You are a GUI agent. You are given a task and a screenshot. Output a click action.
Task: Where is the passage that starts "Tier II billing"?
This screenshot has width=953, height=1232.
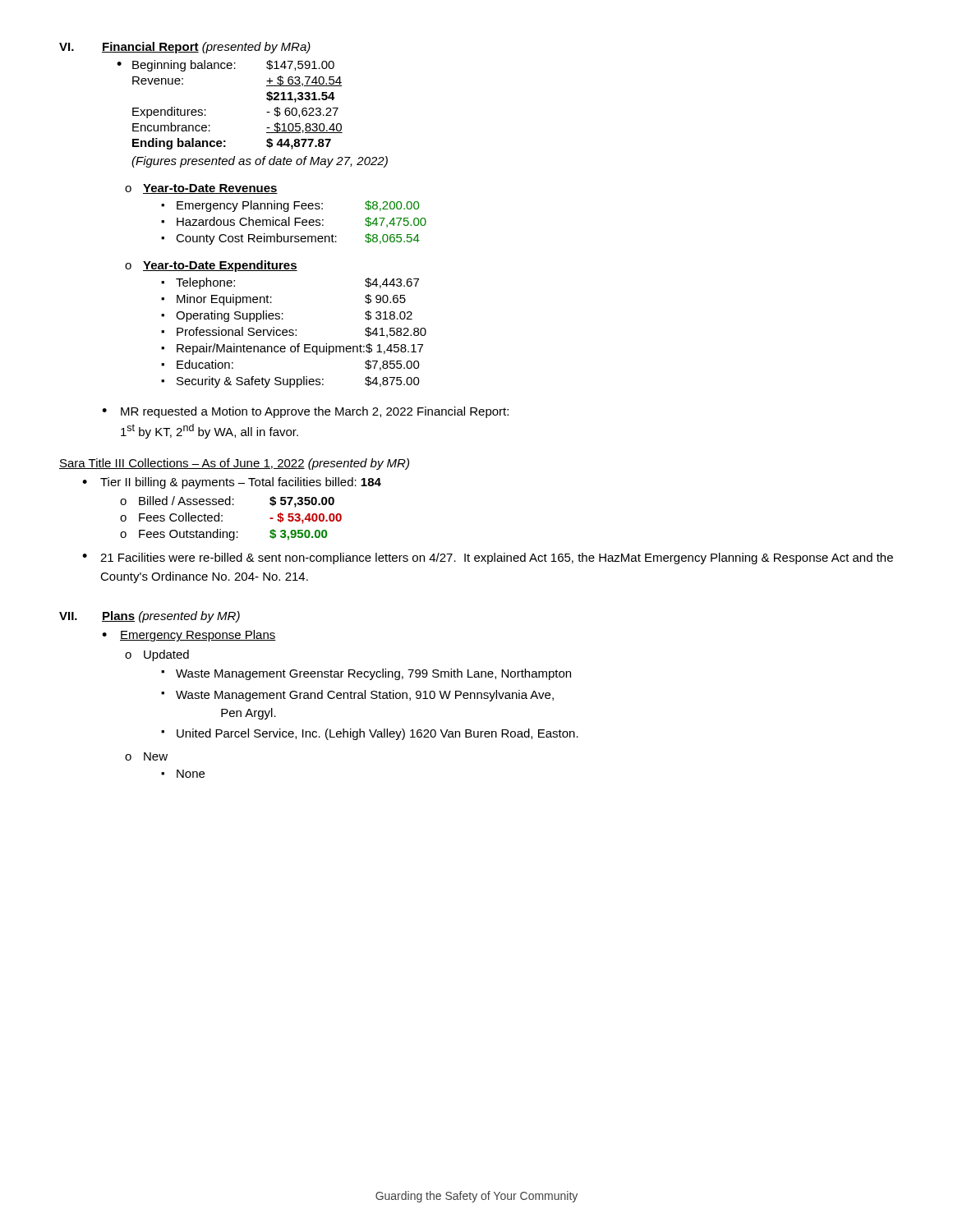click(241, 481)
